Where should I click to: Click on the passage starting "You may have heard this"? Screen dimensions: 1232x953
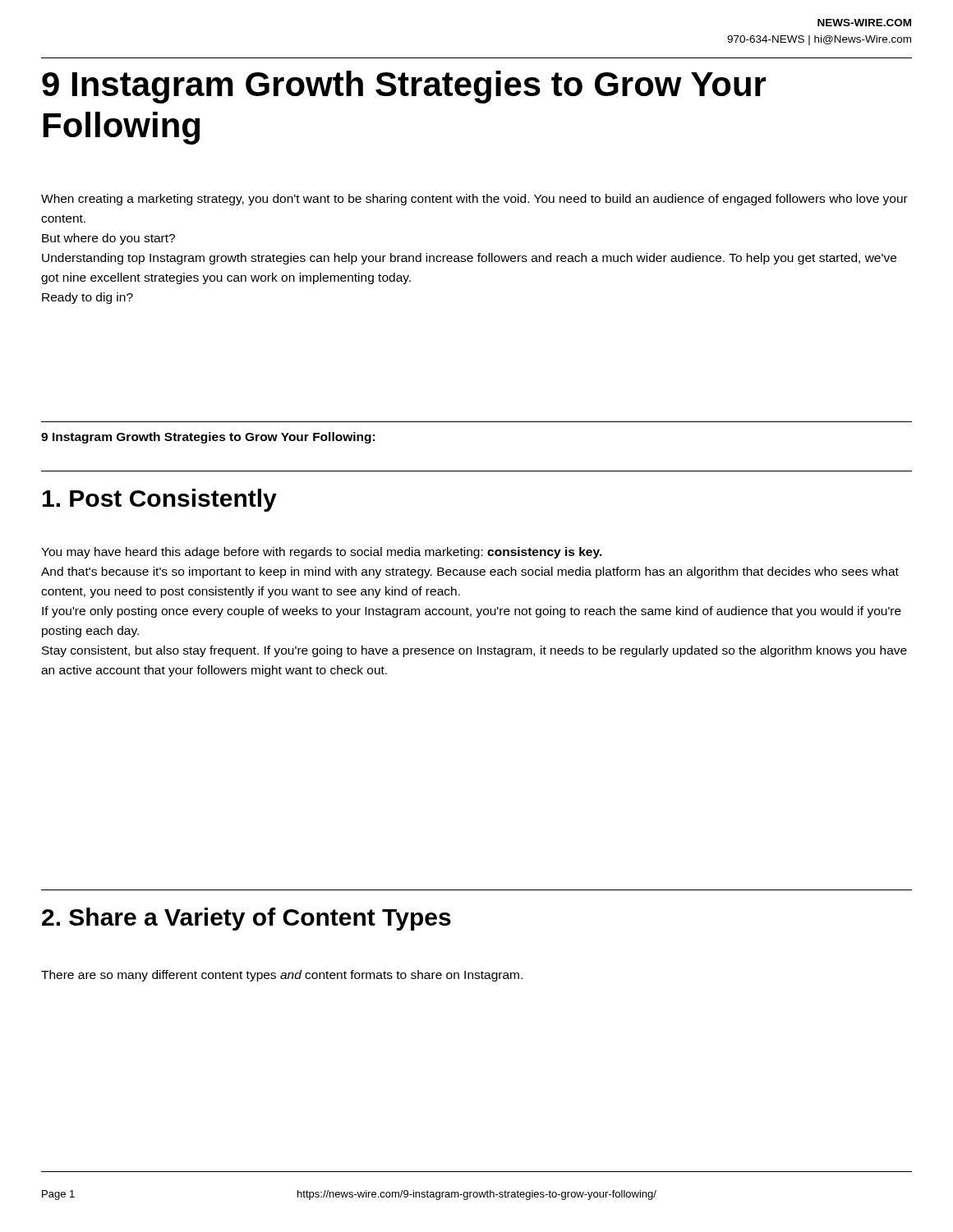(x=476, y=552)
